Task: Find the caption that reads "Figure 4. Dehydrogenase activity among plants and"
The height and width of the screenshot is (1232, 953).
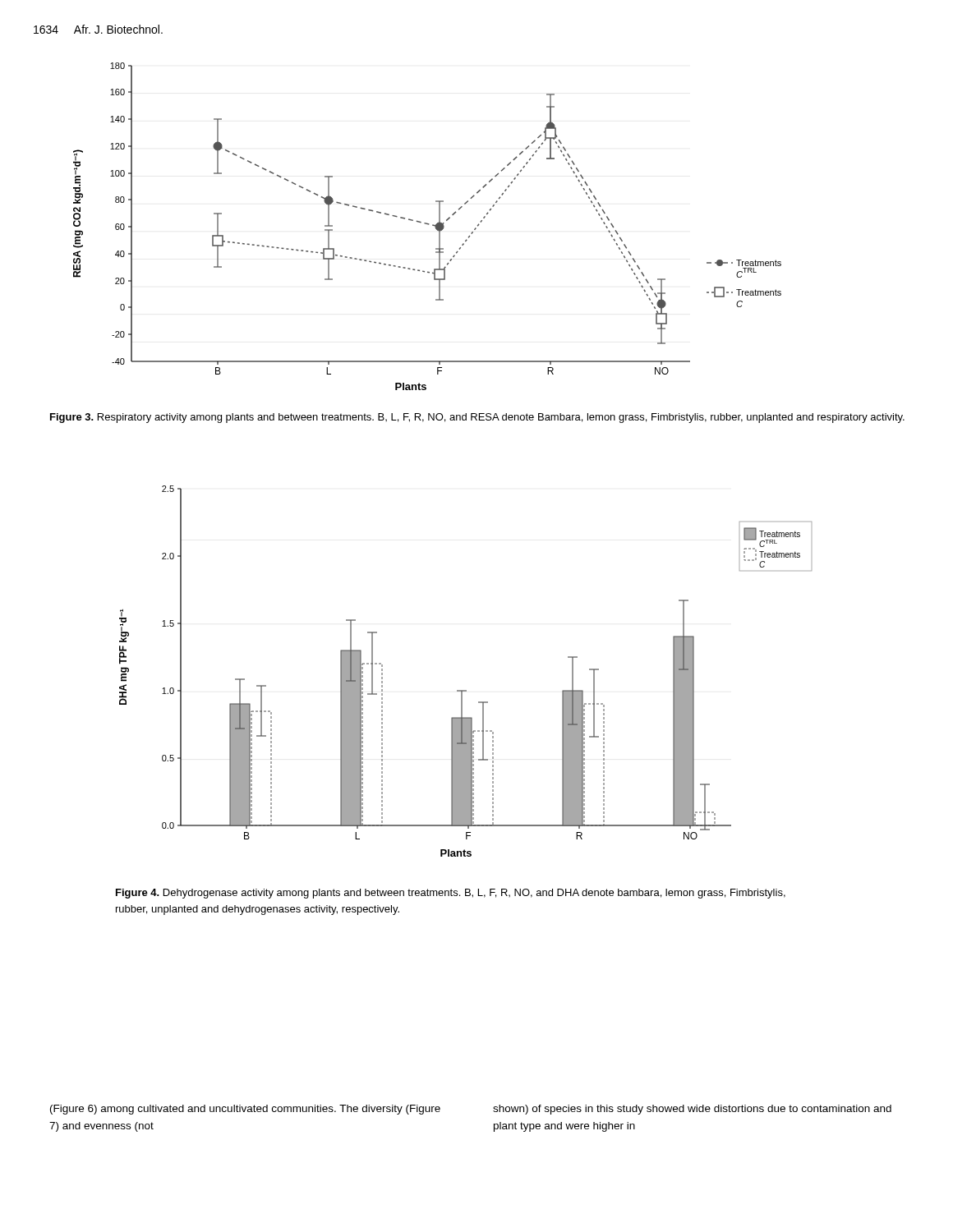Action: [450, 900]
